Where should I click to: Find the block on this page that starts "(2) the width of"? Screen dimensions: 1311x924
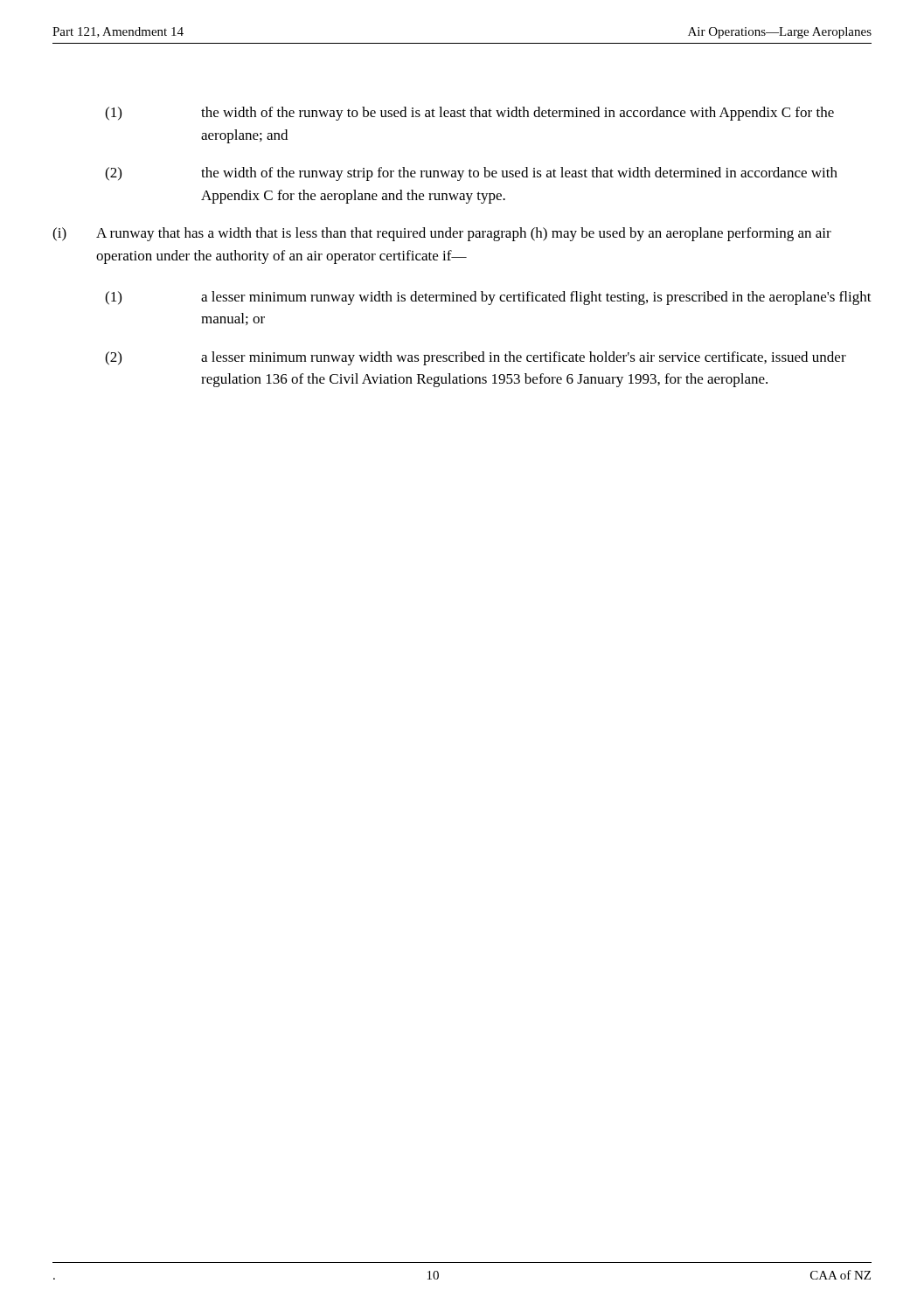click(462, 184)
